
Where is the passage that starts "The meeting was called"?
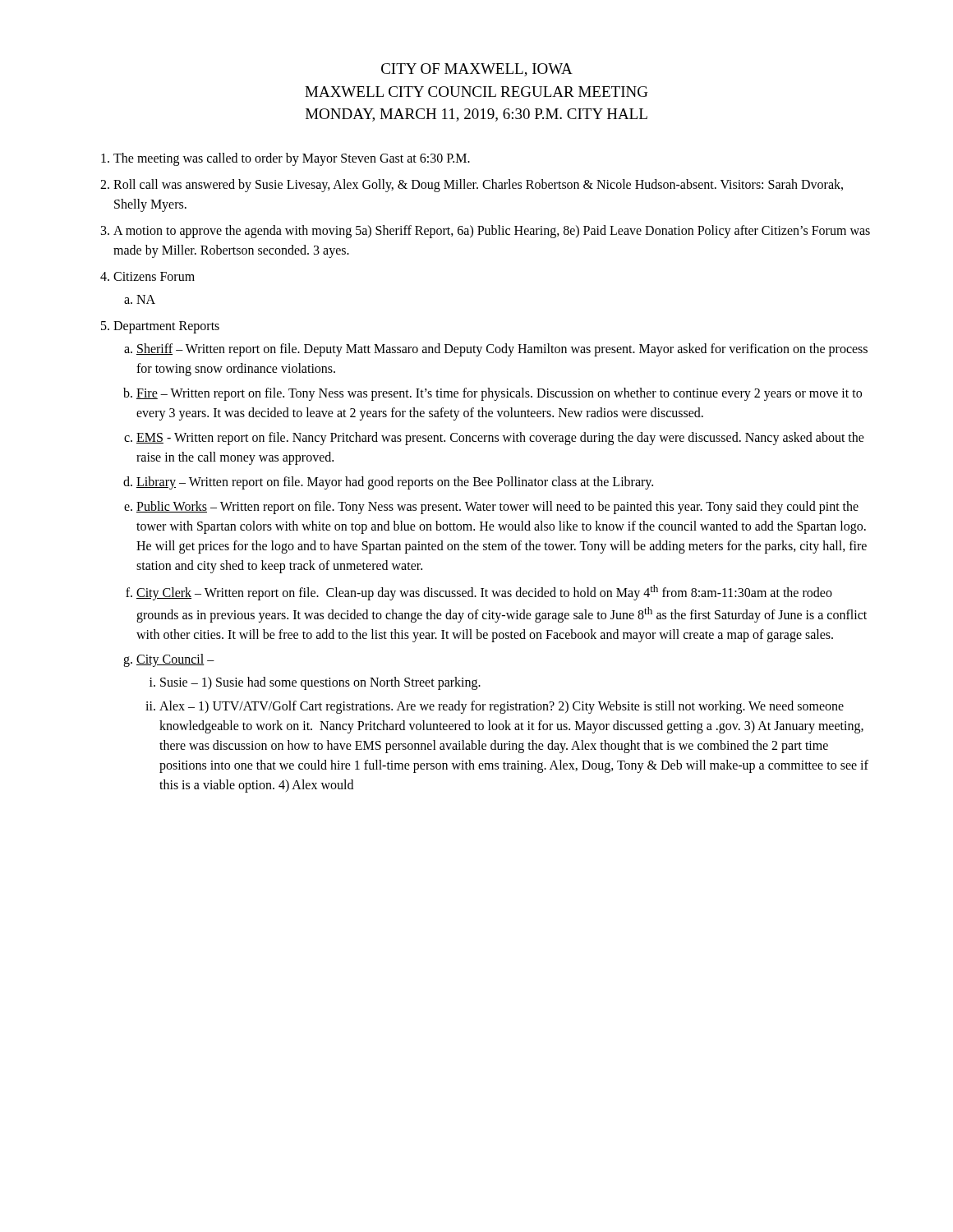click(292, 158)
